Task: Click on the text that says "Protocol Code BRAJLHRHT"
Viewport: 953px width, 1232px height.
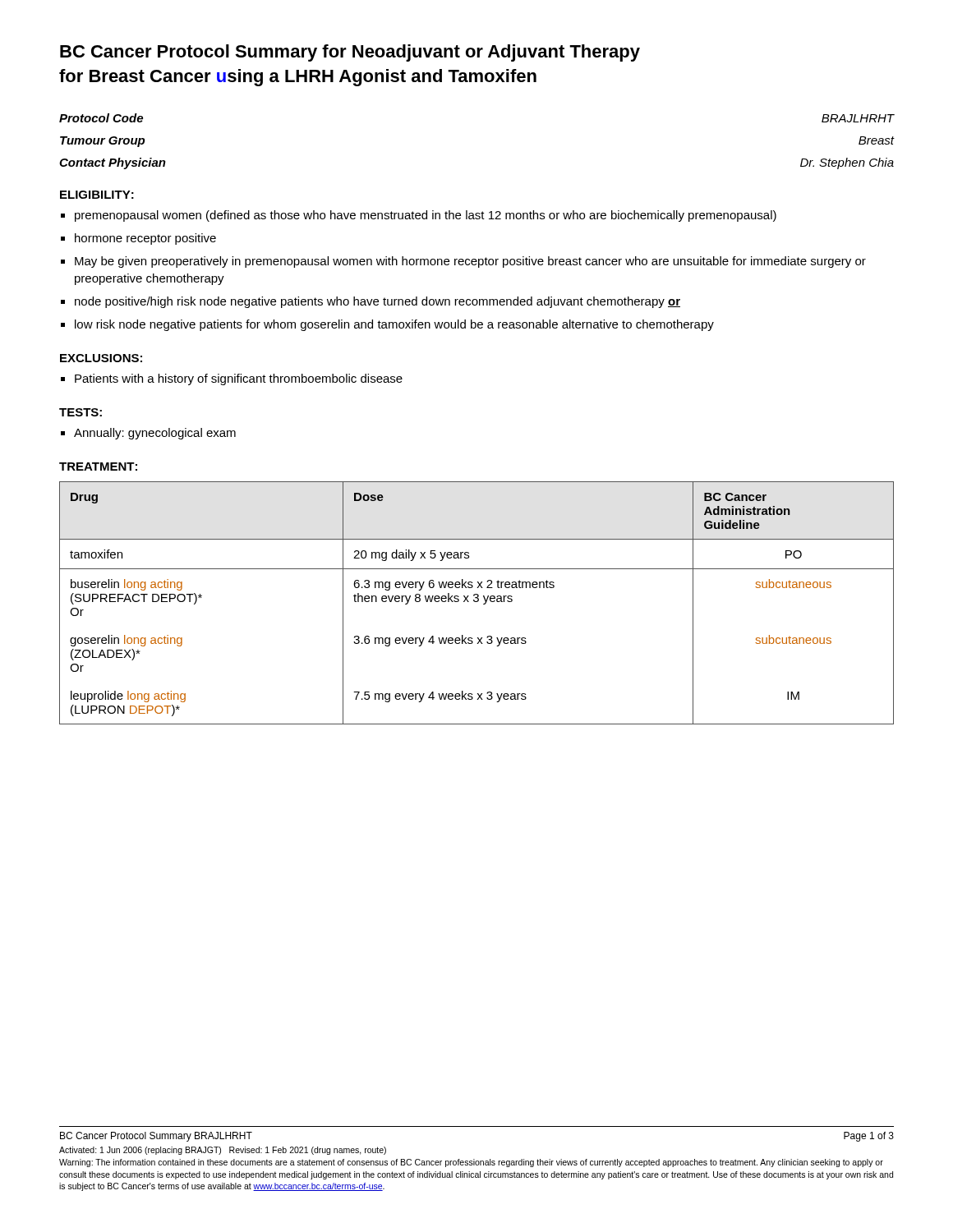Action: (101, 117)
